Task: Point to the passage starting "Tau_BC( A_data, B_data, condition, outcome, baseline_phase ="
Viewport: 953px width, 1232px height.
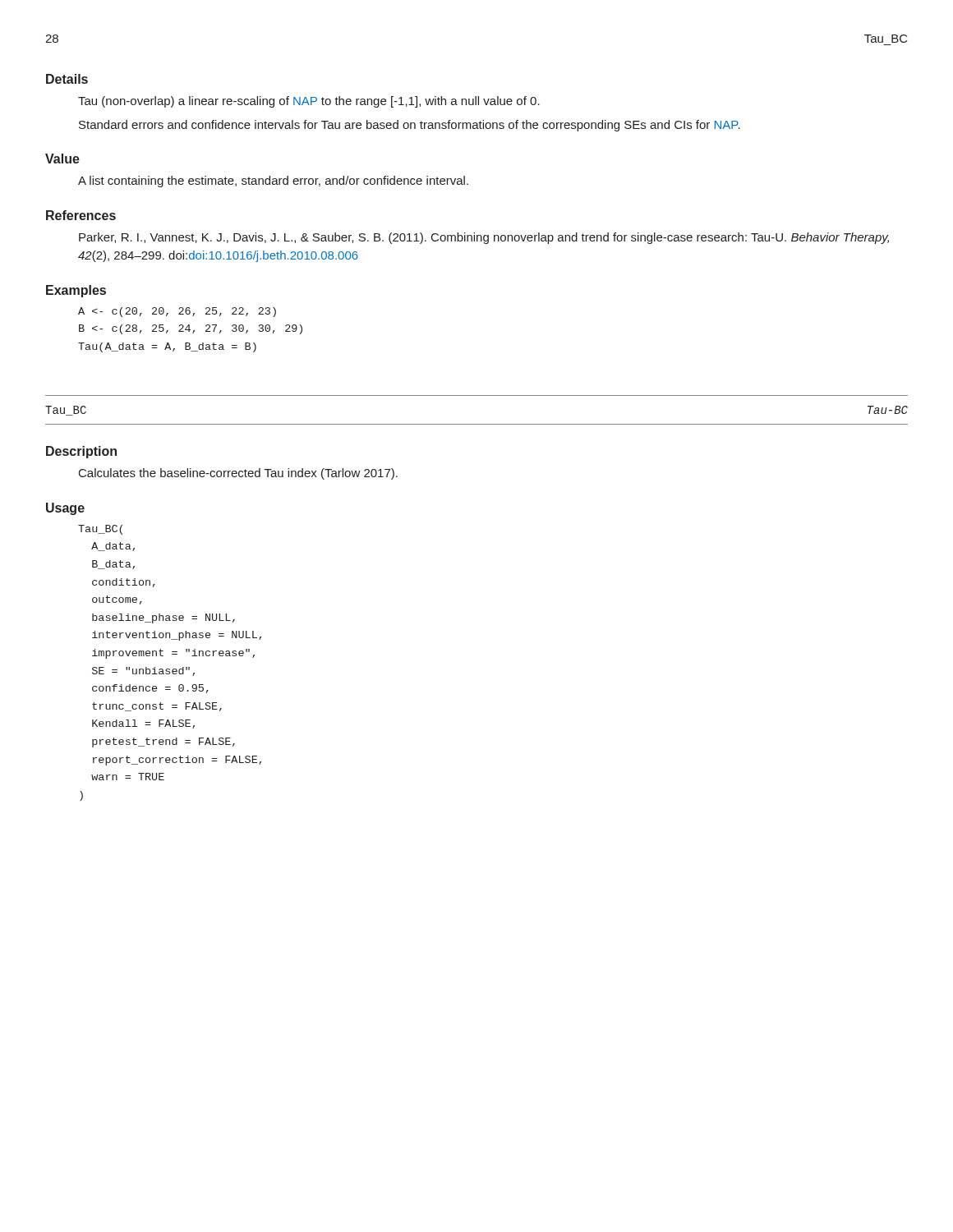Action: click(x=100, y=530)
